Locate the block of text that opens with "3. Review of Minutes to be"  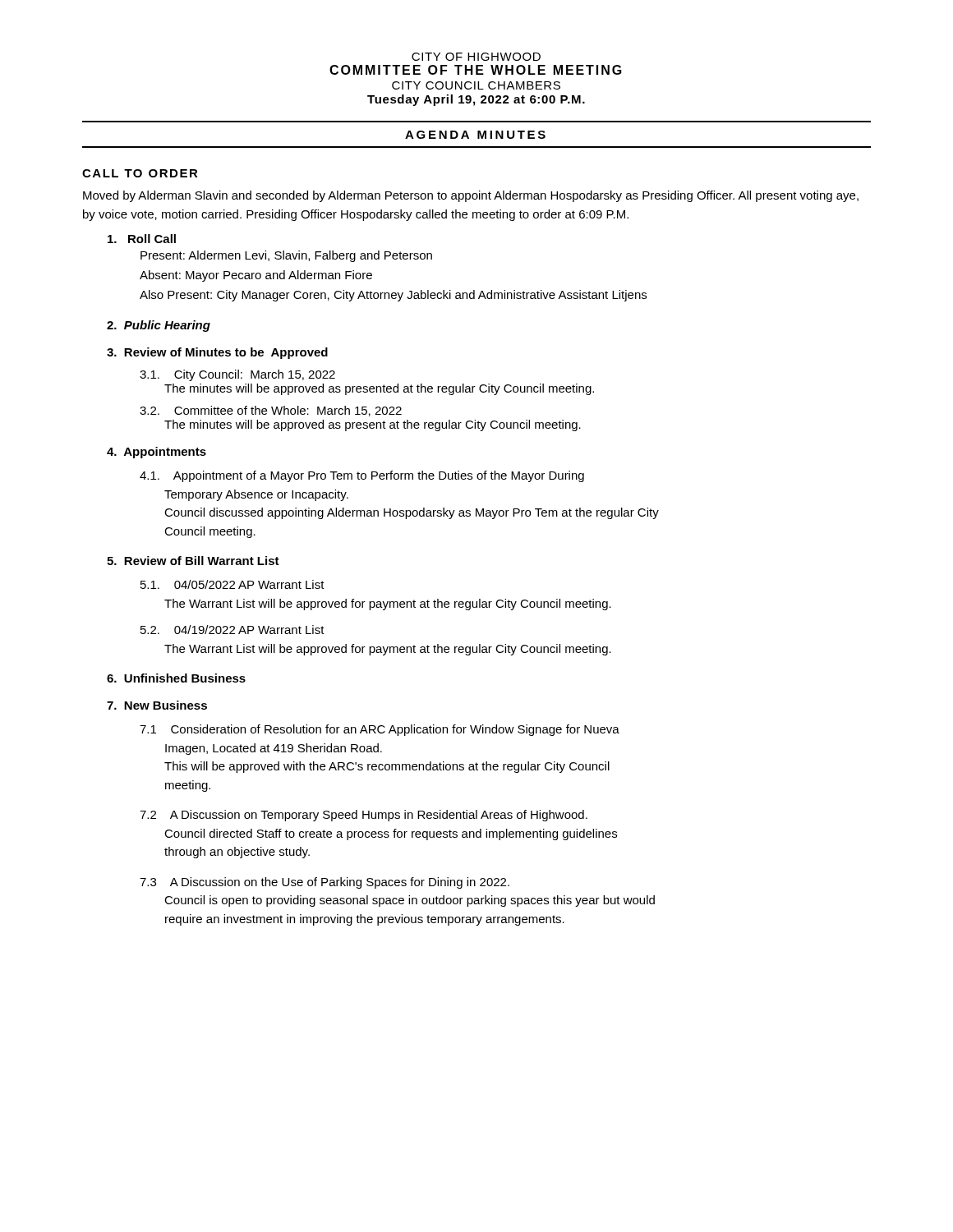click(x=217, y=353)
